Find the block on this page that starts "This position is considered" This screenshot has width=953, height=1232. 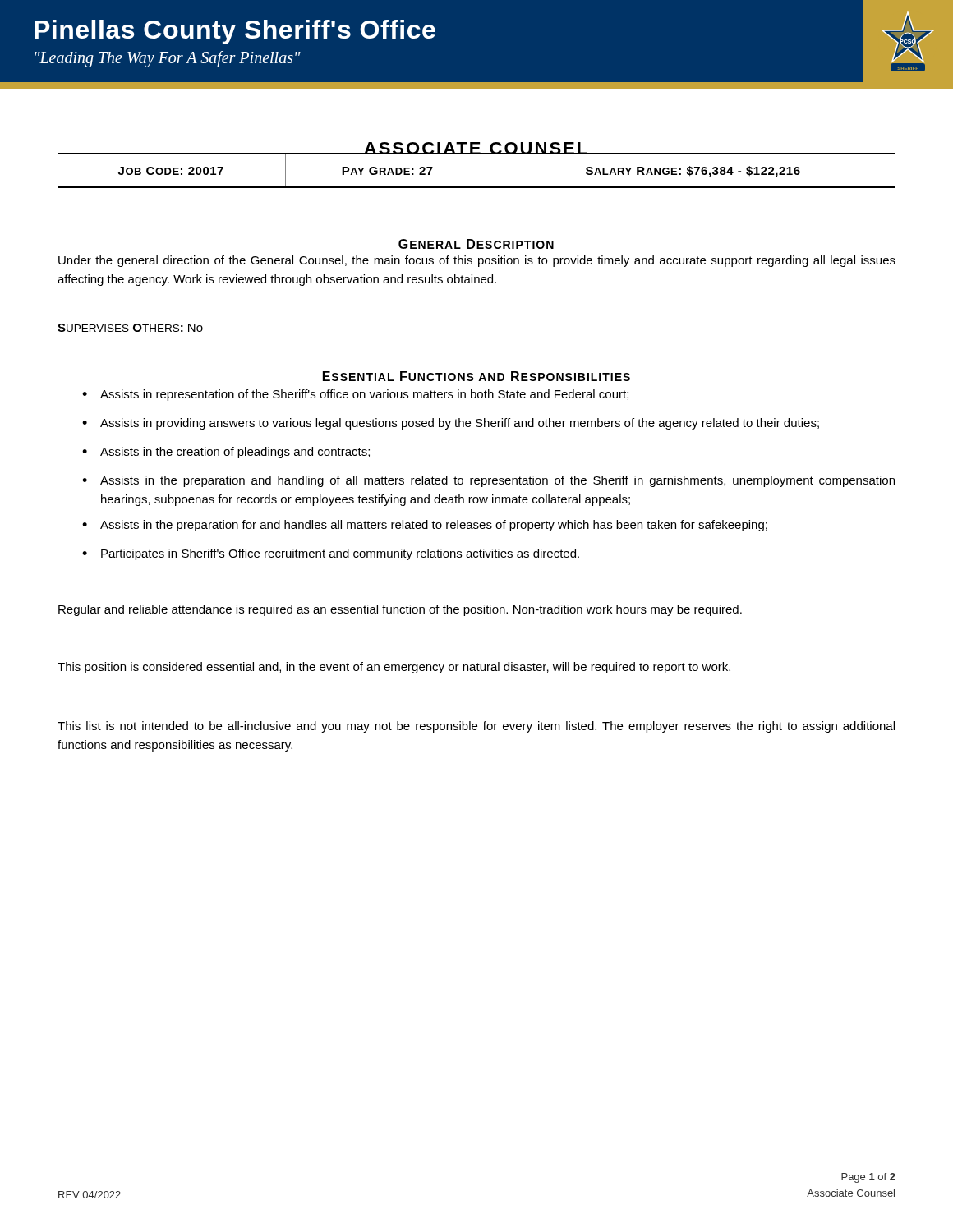(x=476, y=667)
